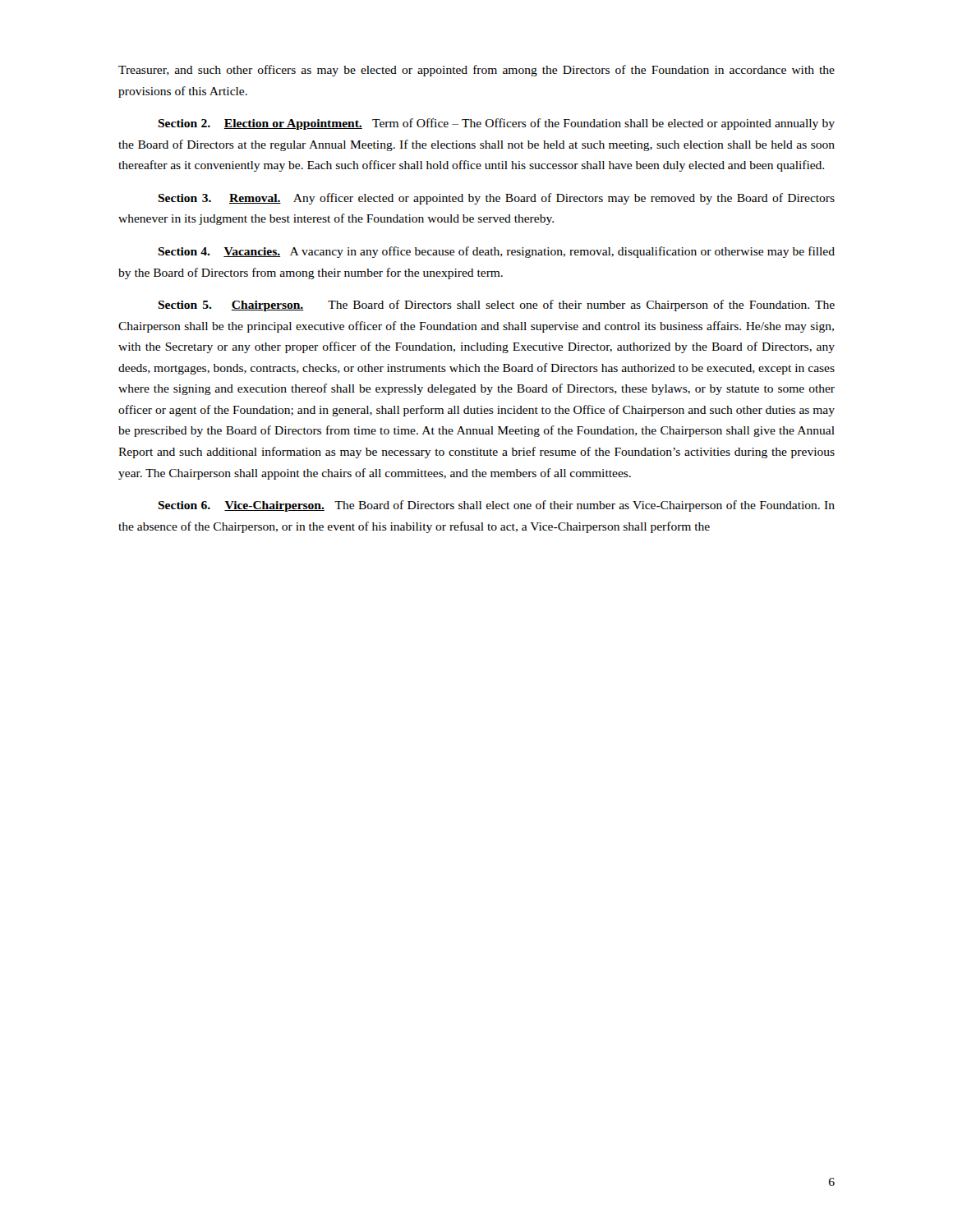Find the text block containing "Section 3. Removal. Any officer"

tap(476, 208)
